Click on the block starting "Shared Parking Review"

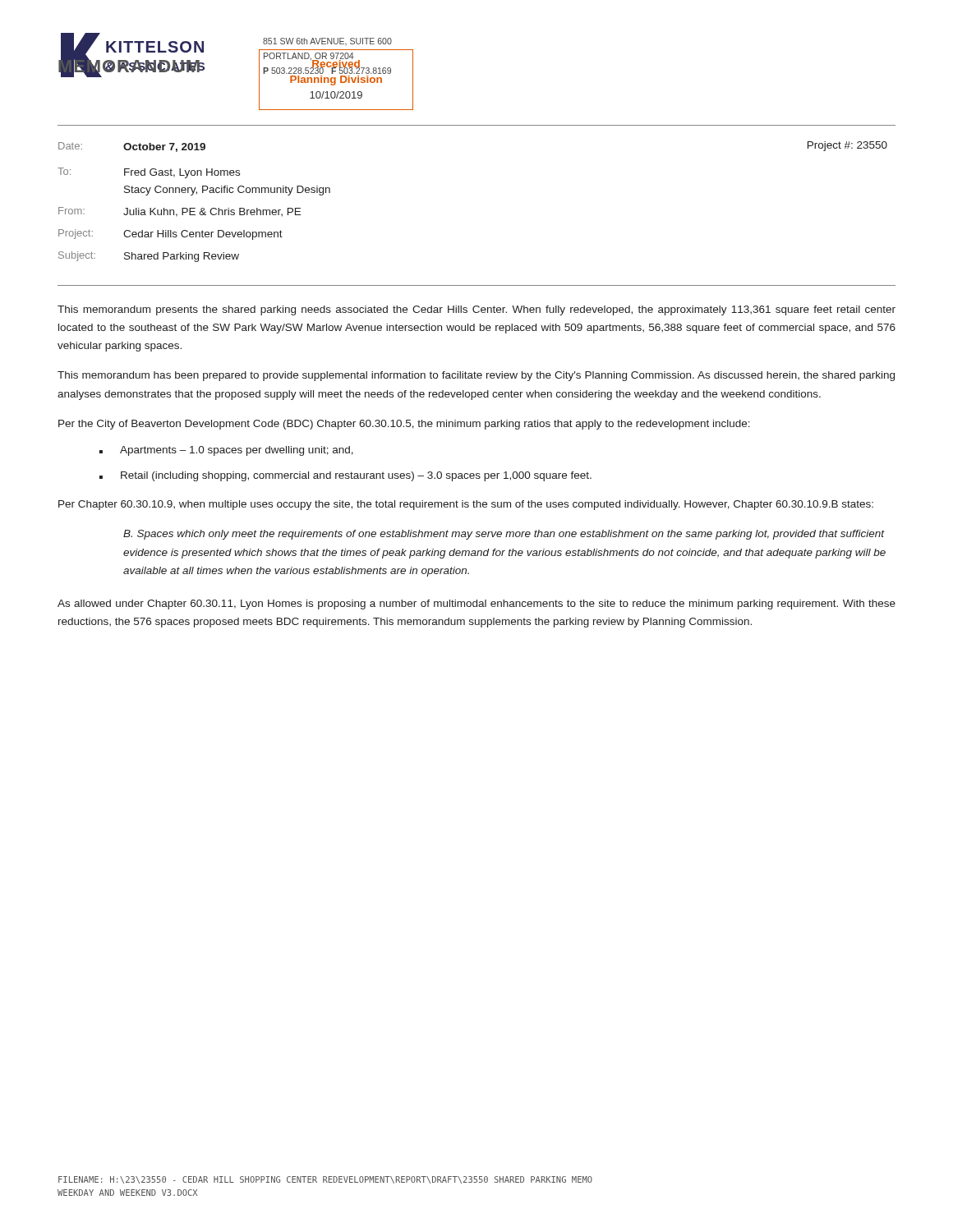click(181, 256)
